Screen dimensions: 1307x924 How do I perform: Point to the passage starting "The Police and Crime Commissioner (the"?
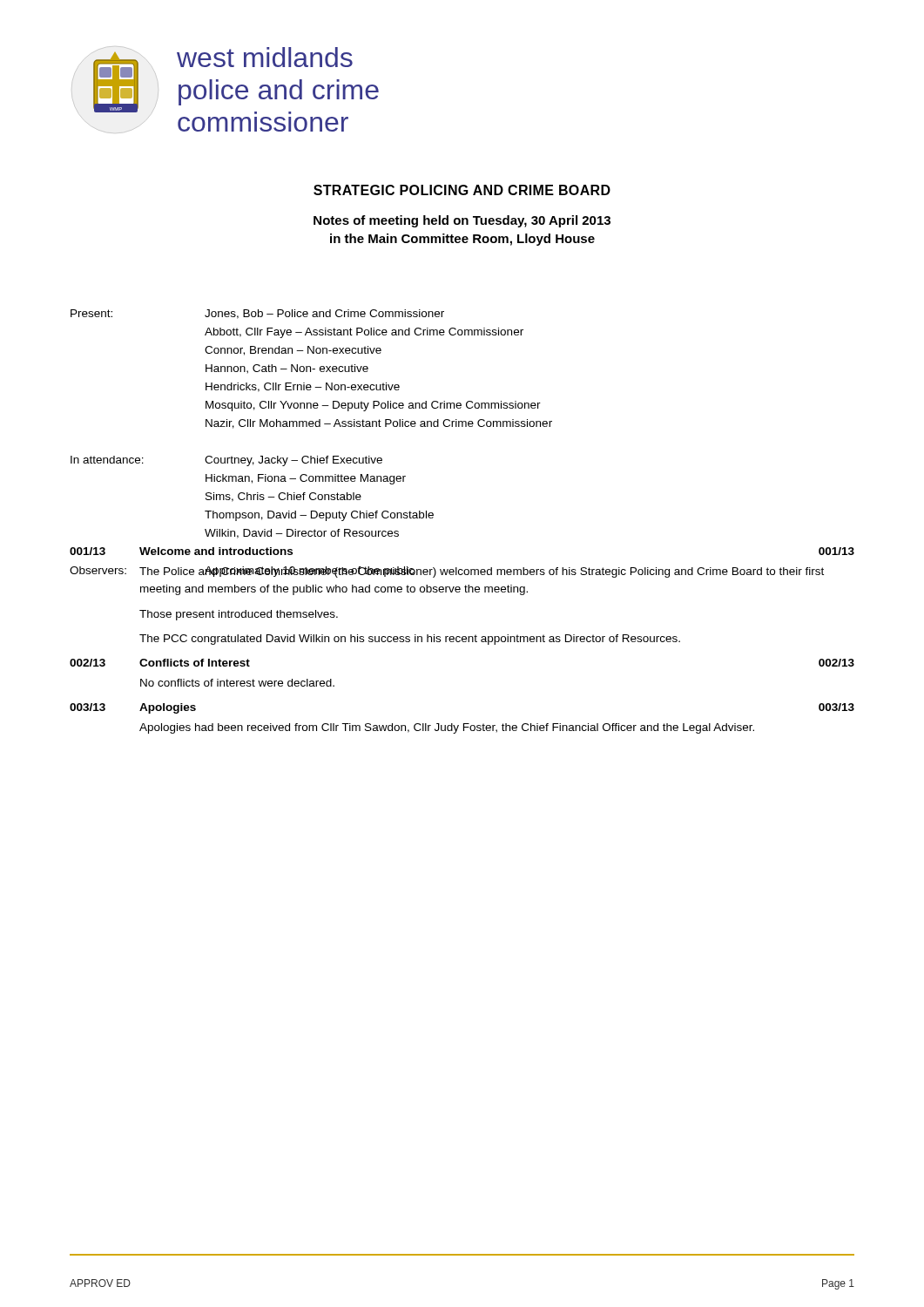point(482,572)
